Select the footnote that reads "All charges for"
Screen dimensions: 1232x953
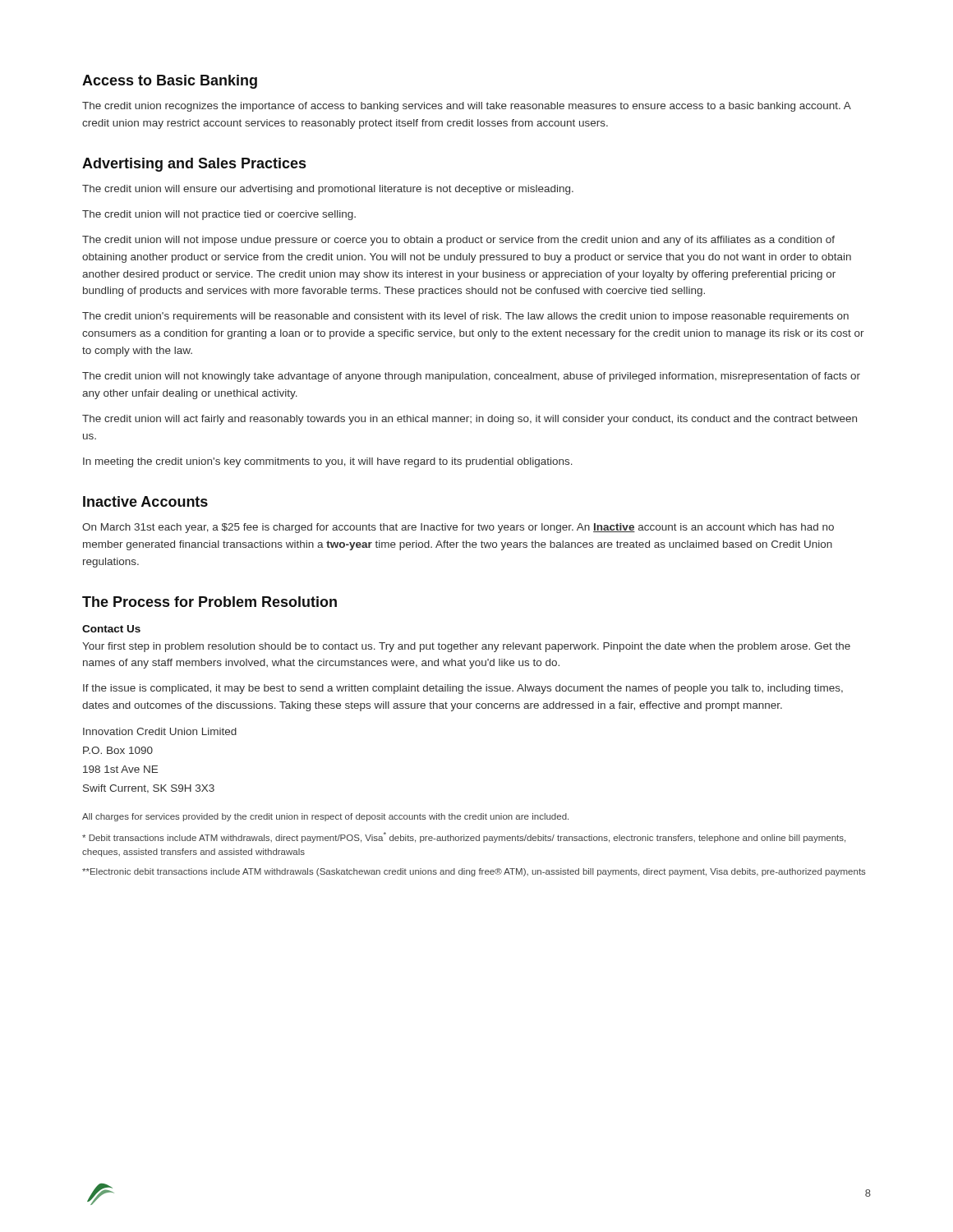coord(326,816)
